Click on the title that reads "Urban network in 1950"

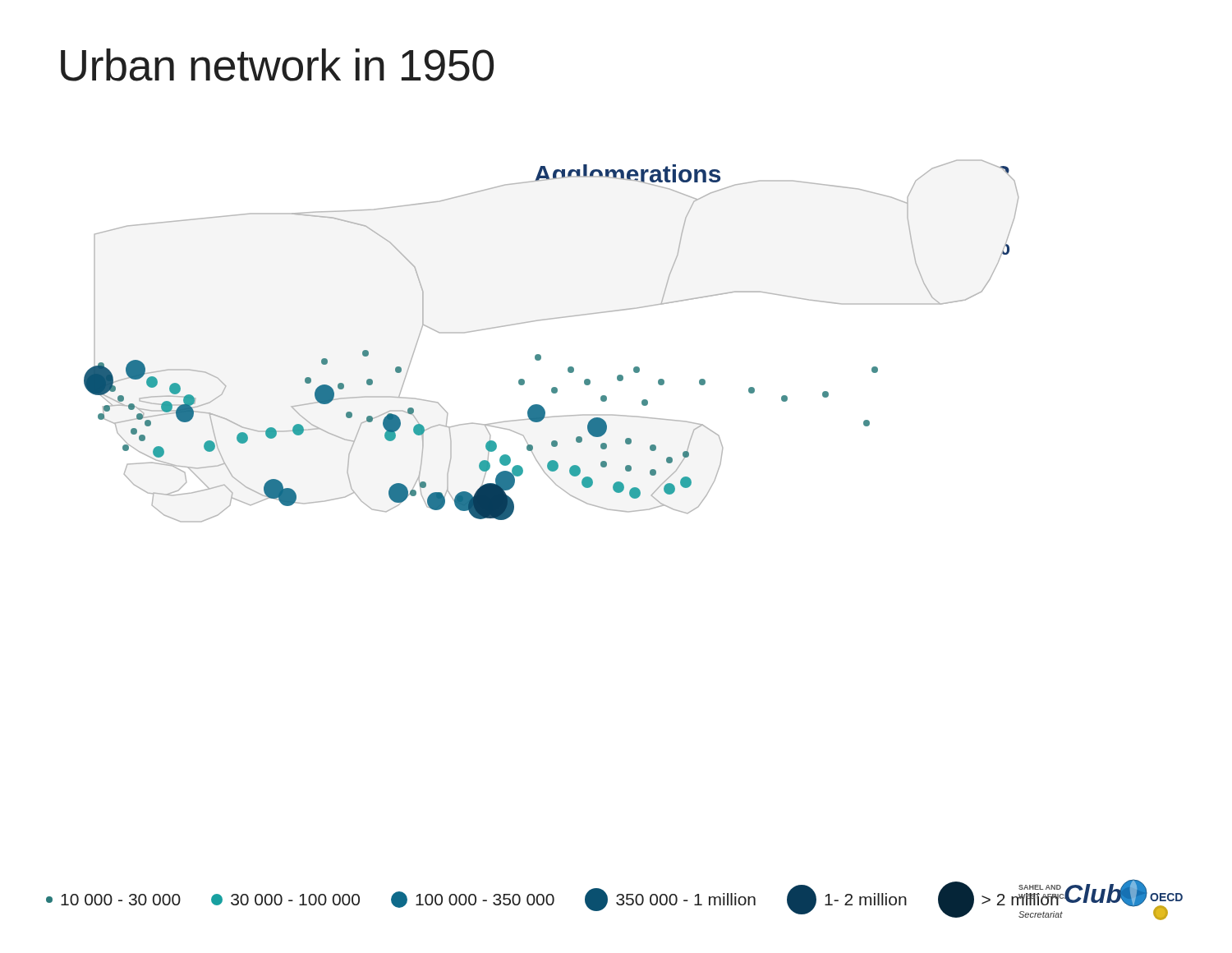tap(276, 65)
